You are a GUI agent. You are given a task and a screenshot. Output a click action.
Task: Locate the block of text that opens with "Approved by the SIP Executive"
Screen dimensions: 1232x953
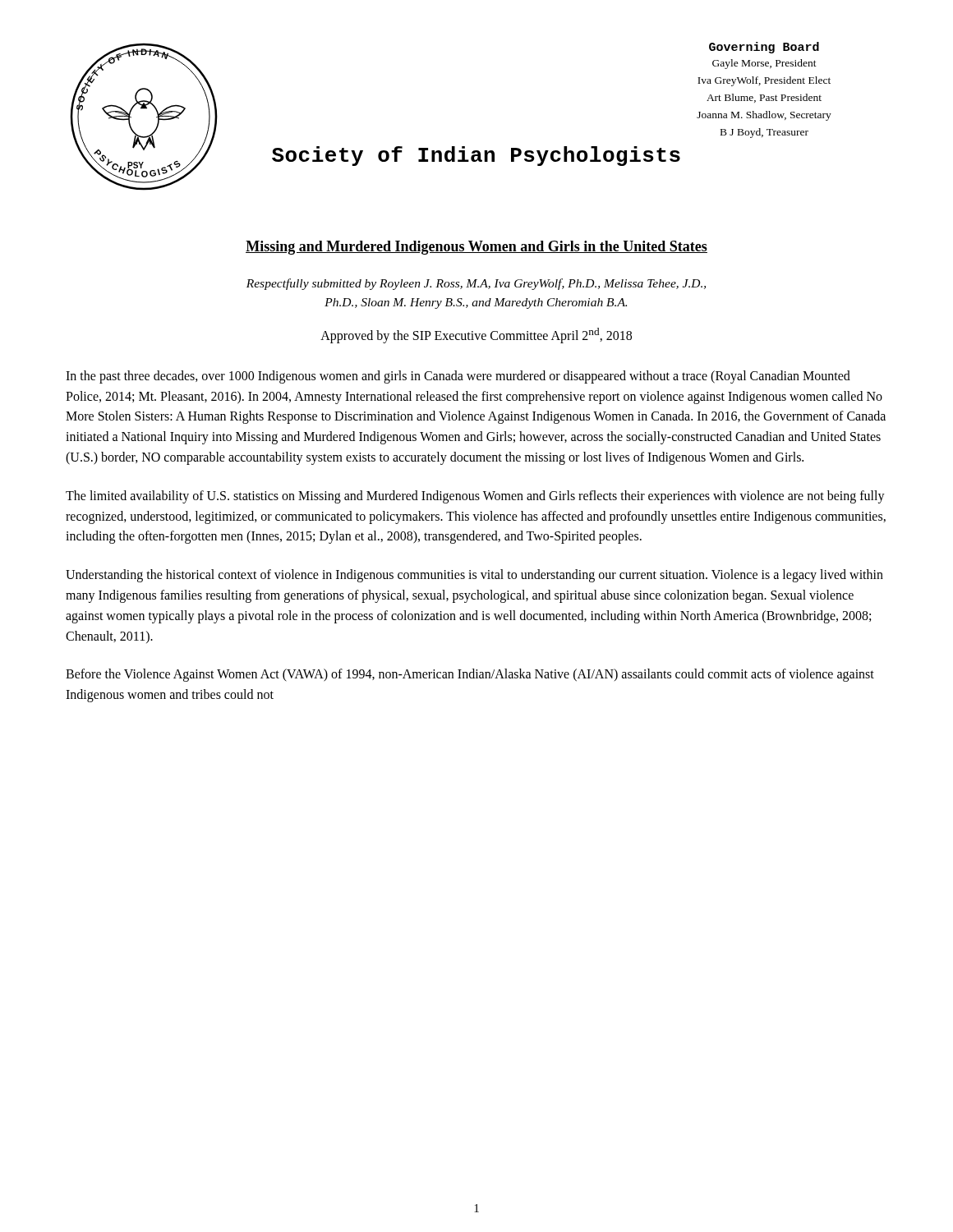(476, 334)
